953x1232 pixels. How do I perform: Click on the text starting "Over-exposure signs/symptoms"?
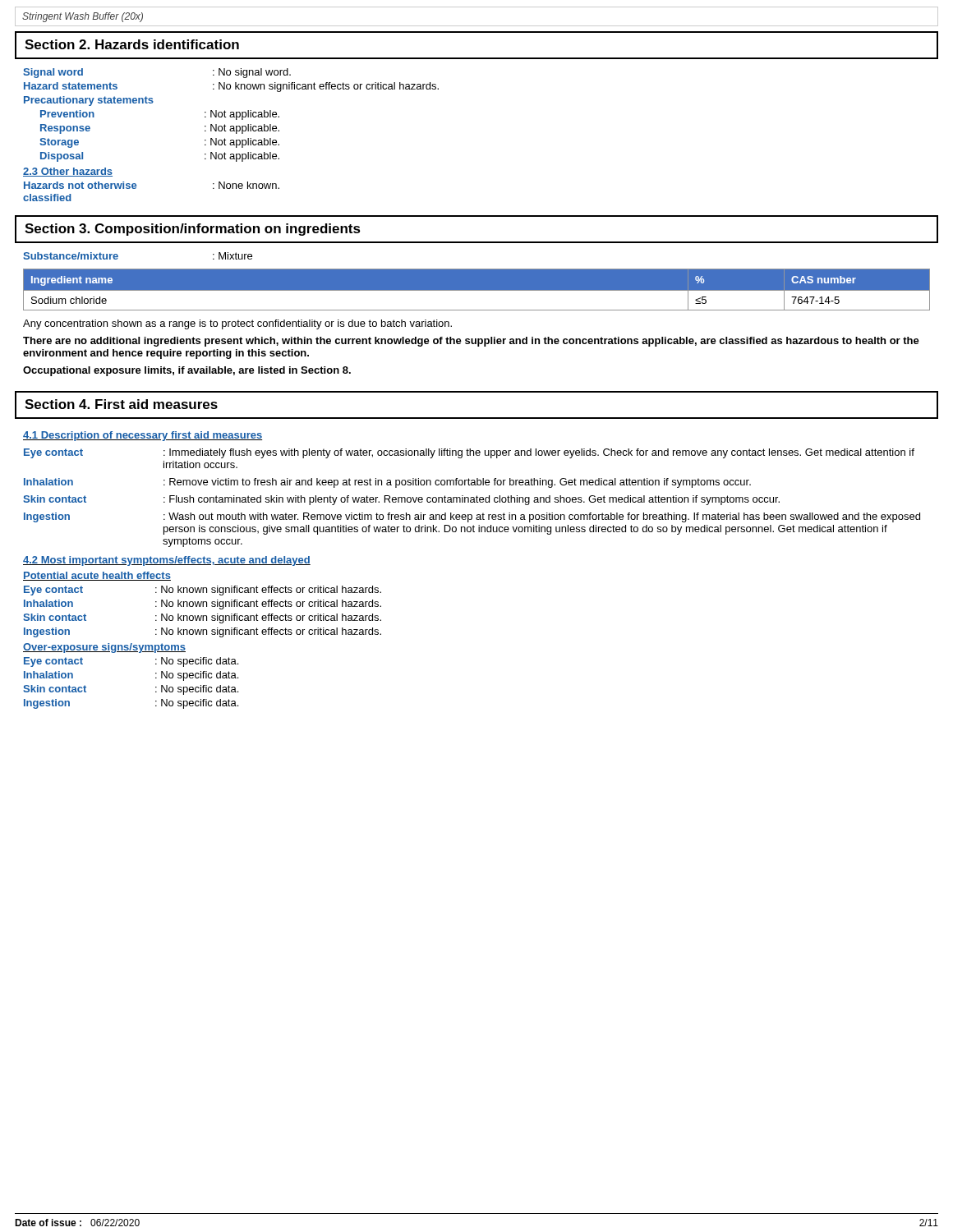tap(104, 647)
